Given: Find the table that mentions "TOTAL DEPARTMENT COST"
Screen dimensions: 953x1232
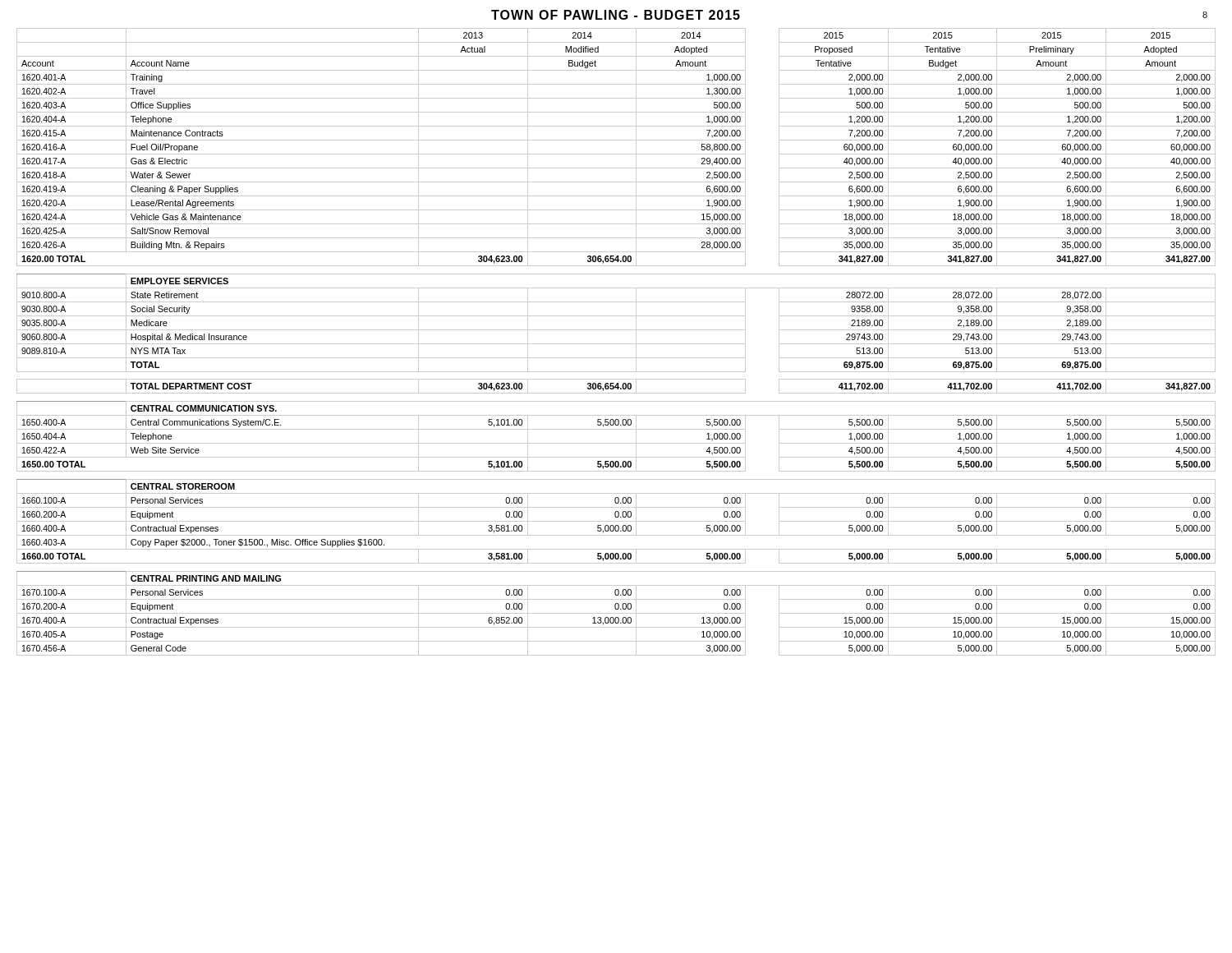Looking at the screenshot, I should (616, 345).
